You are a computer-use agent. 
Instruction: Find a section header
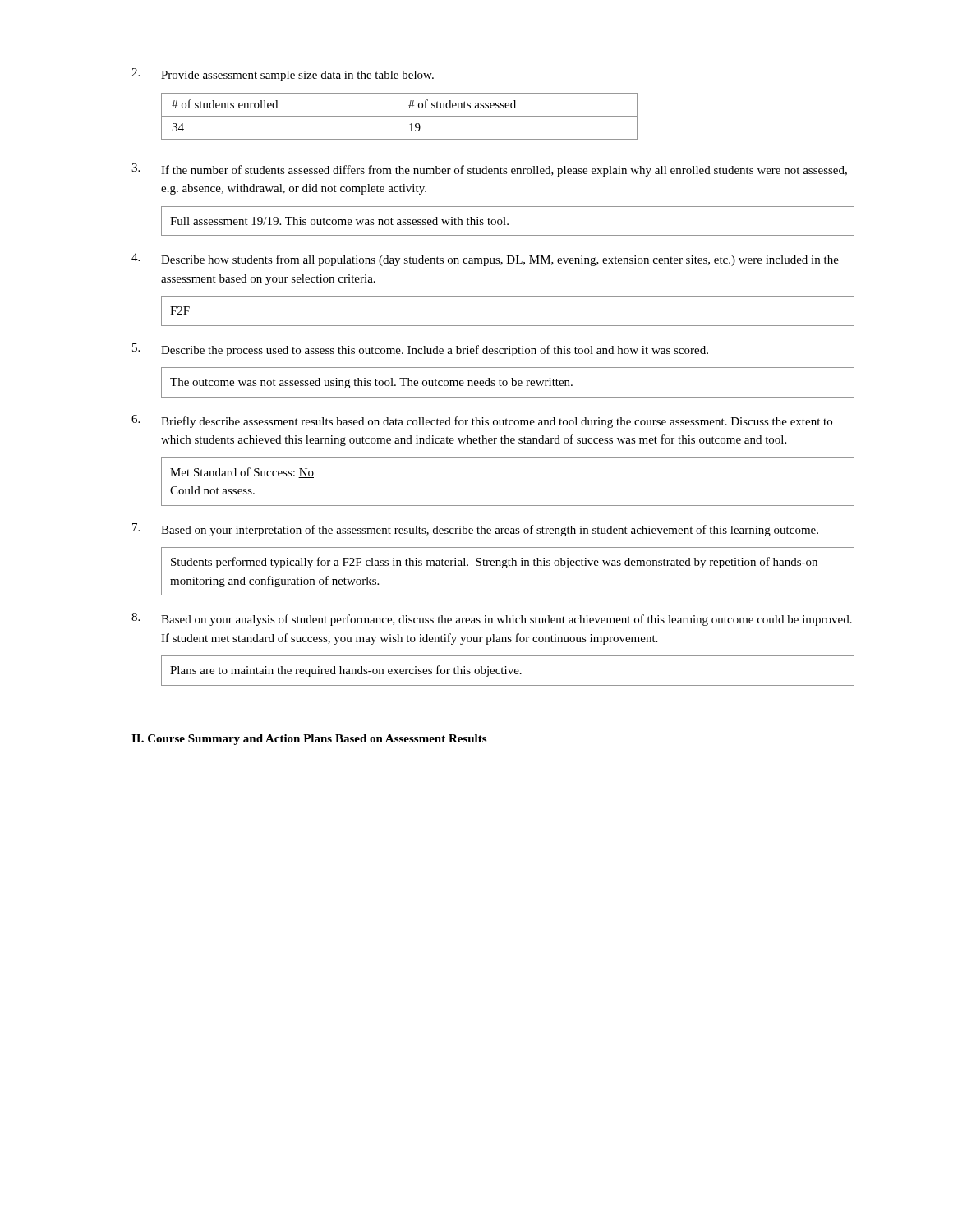pyautogui.click(x=309, y=738)
